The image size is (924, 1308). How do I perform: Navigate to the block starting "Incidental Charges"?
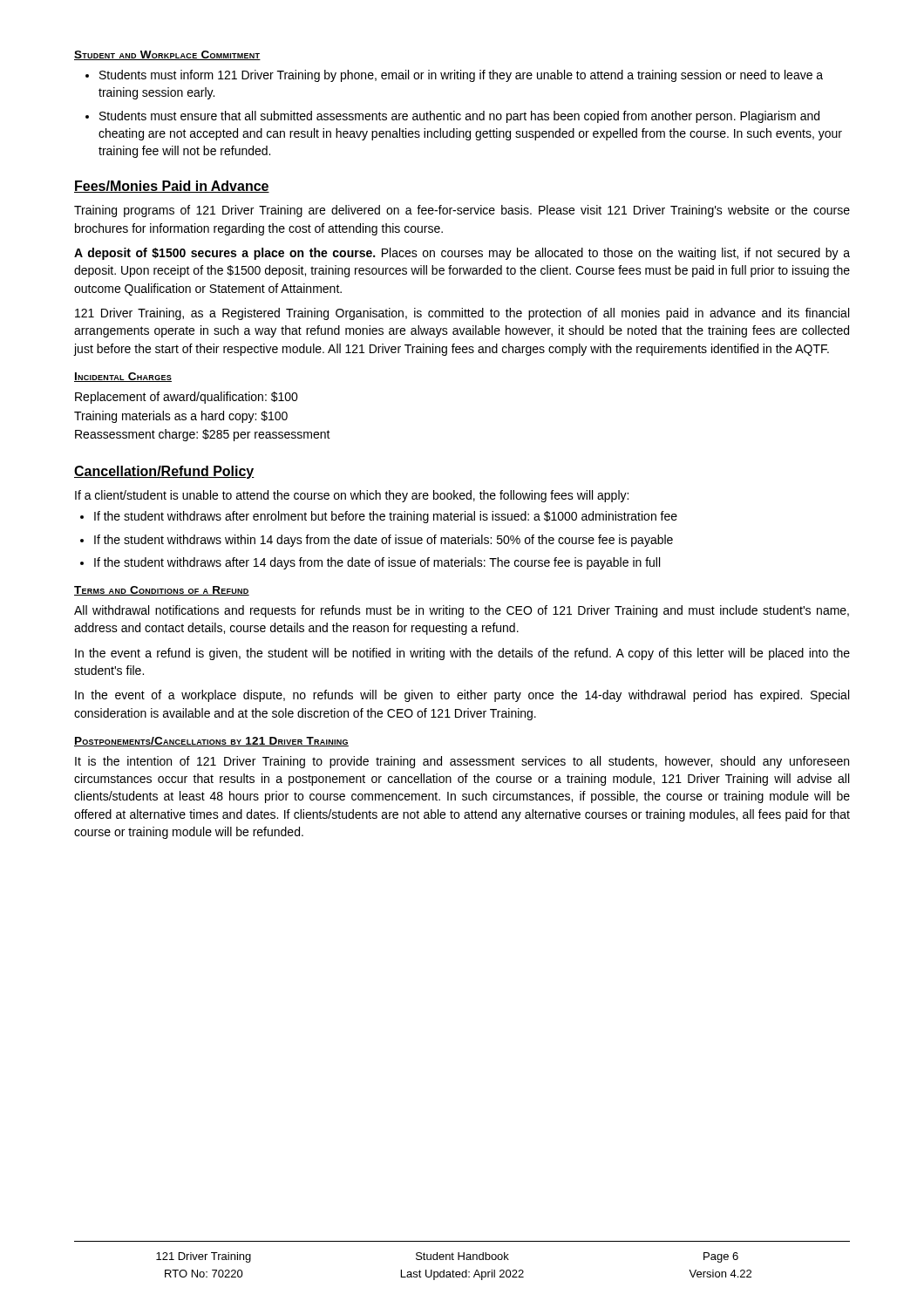(123, 377)
